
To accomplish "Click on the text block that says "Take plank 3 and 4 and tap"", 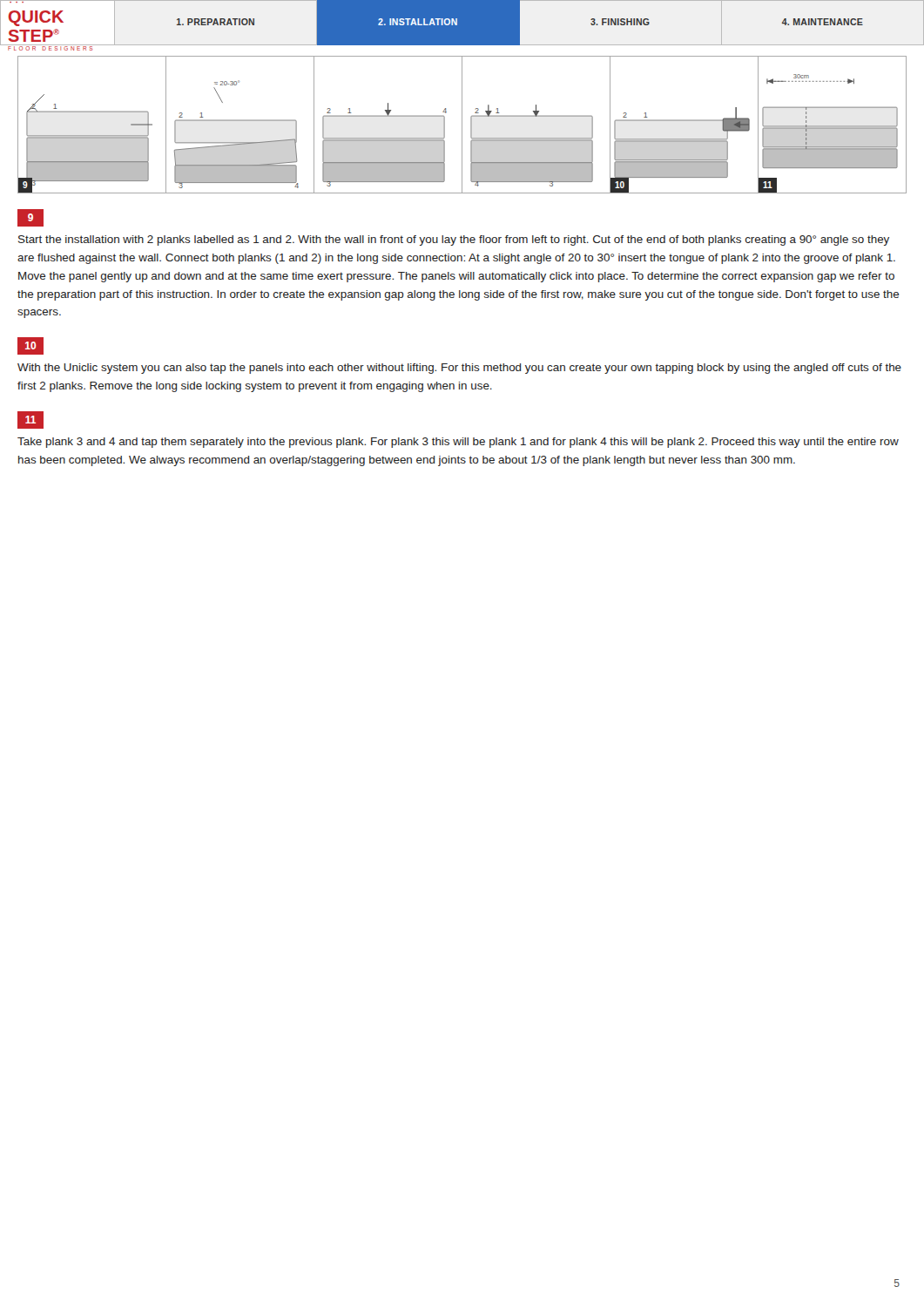I will pyautogui.click(x=458, y=450).
